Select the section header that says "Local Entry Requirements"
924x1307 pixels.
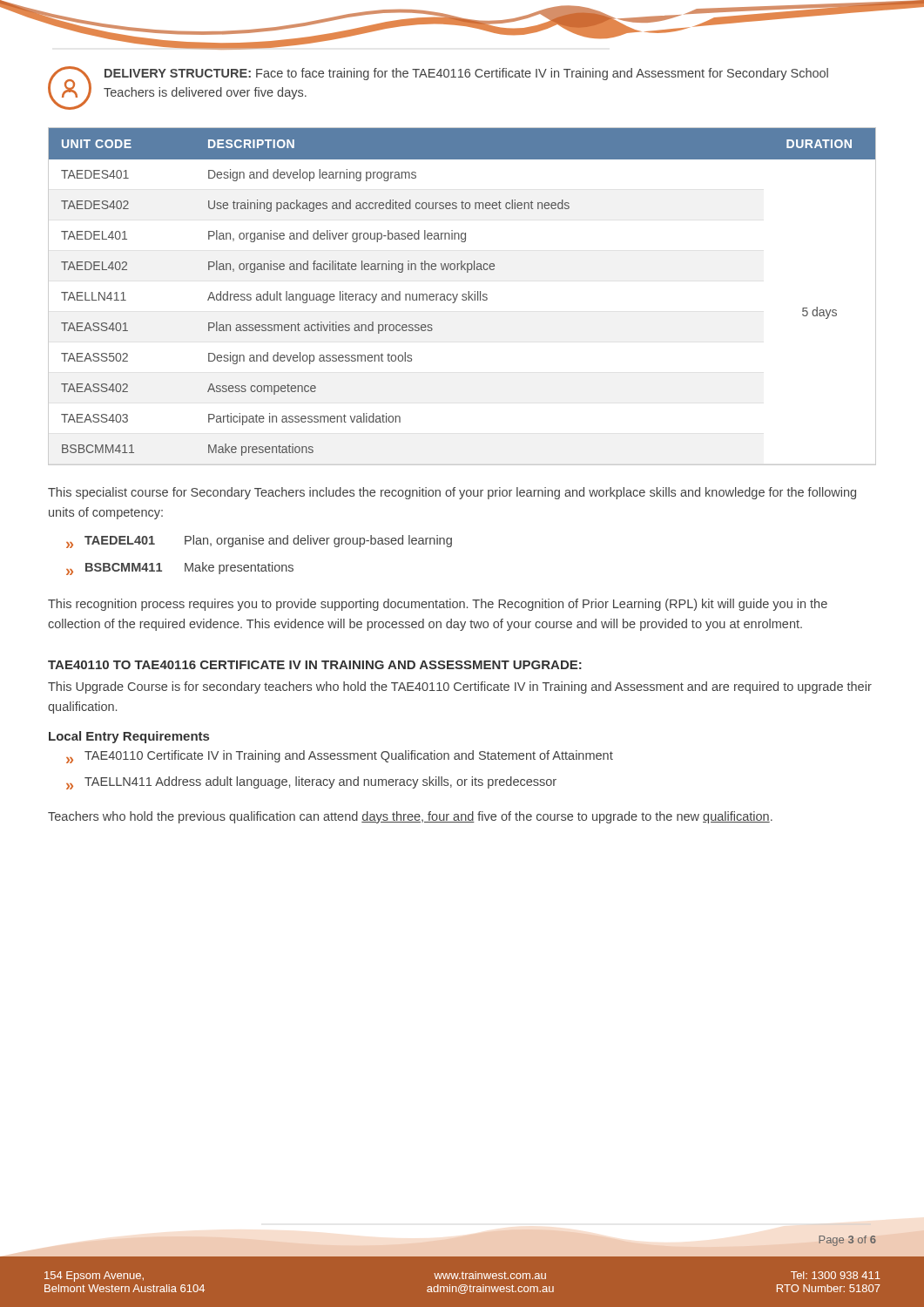coord(129,735)
